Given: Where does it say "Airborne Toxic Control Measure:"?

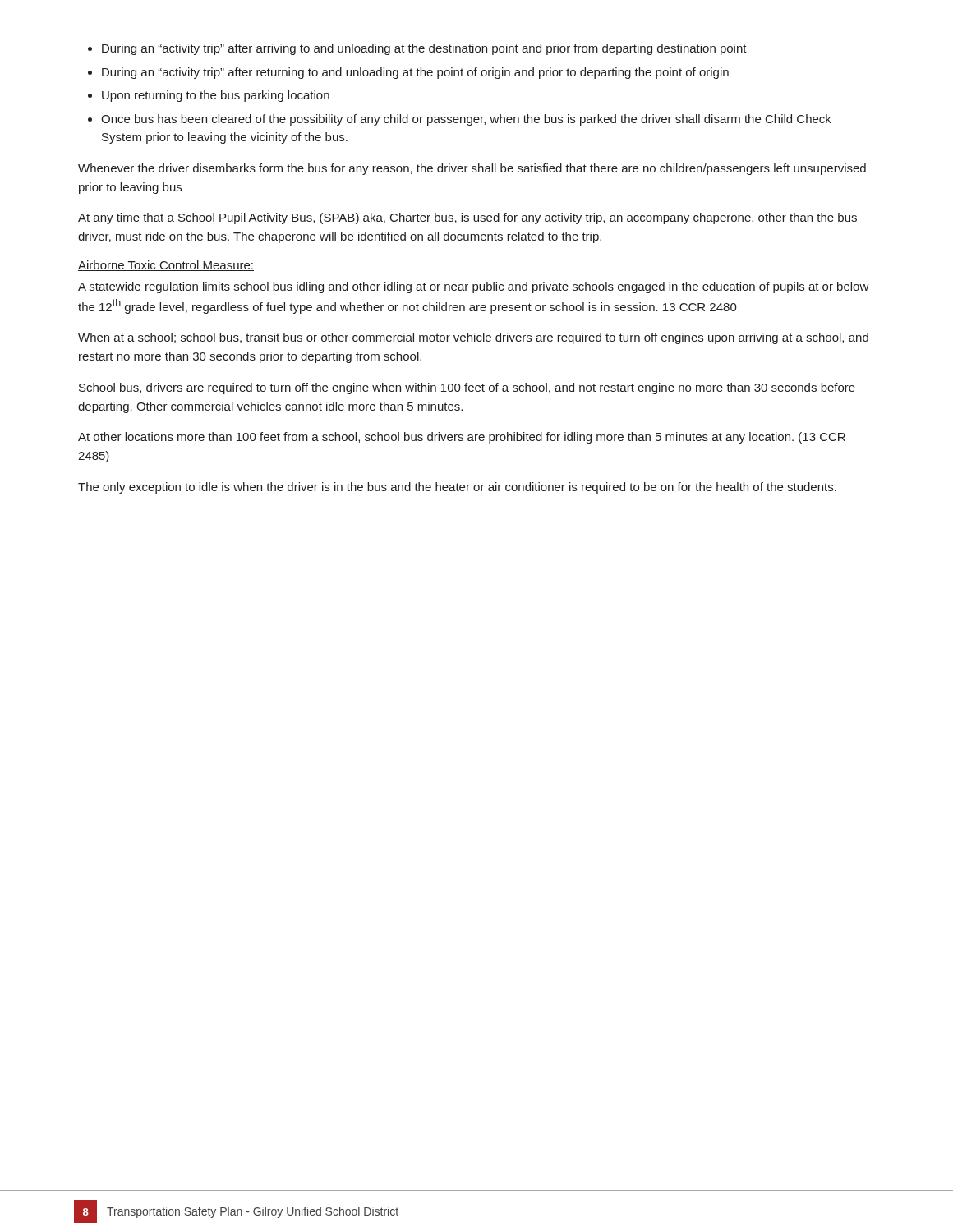Looking at the screenshot, I should [166, 264].
